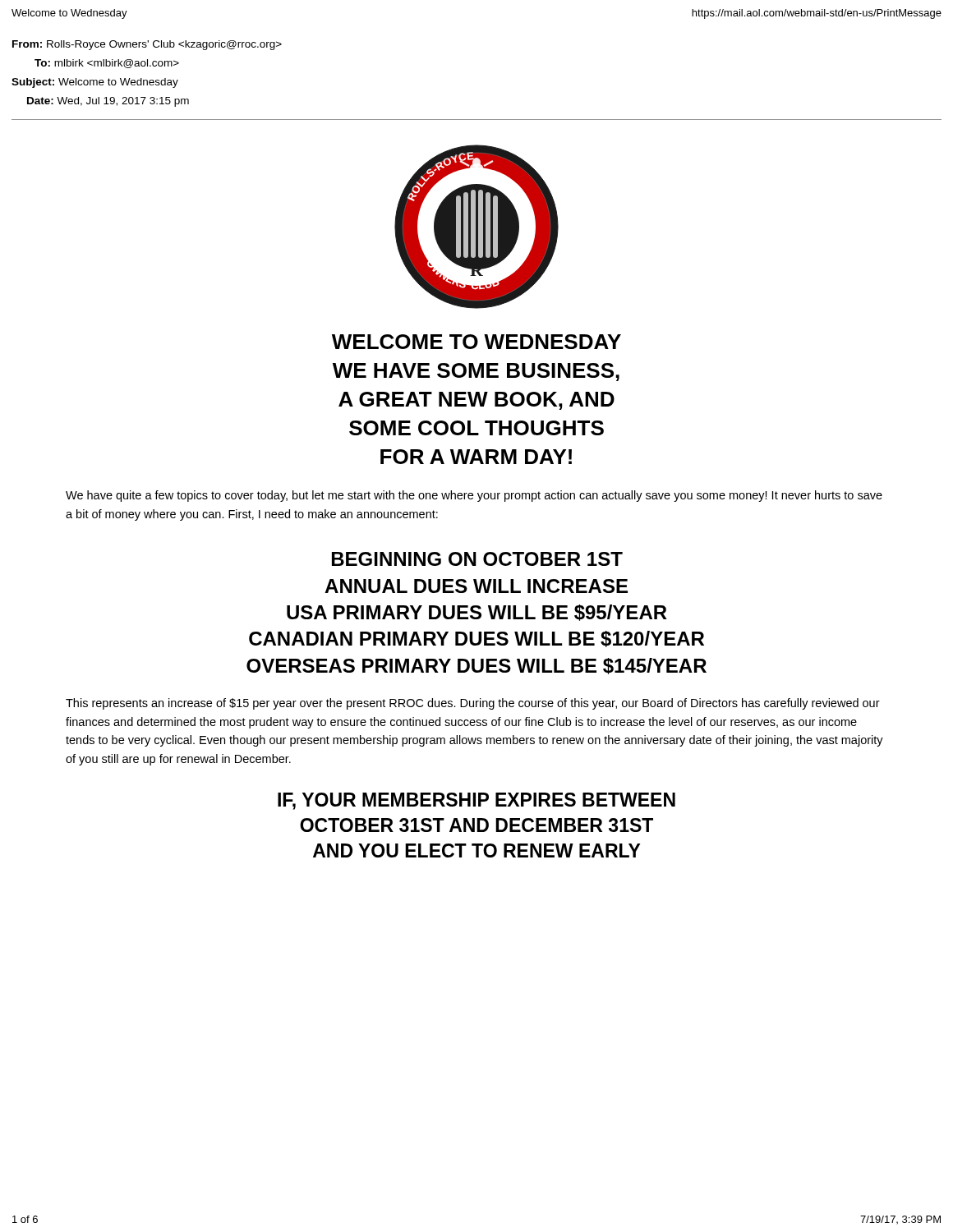The image size is (953, 1232).
Task: Find the element starting "This represents an"
Action: [x=474, y=731]
